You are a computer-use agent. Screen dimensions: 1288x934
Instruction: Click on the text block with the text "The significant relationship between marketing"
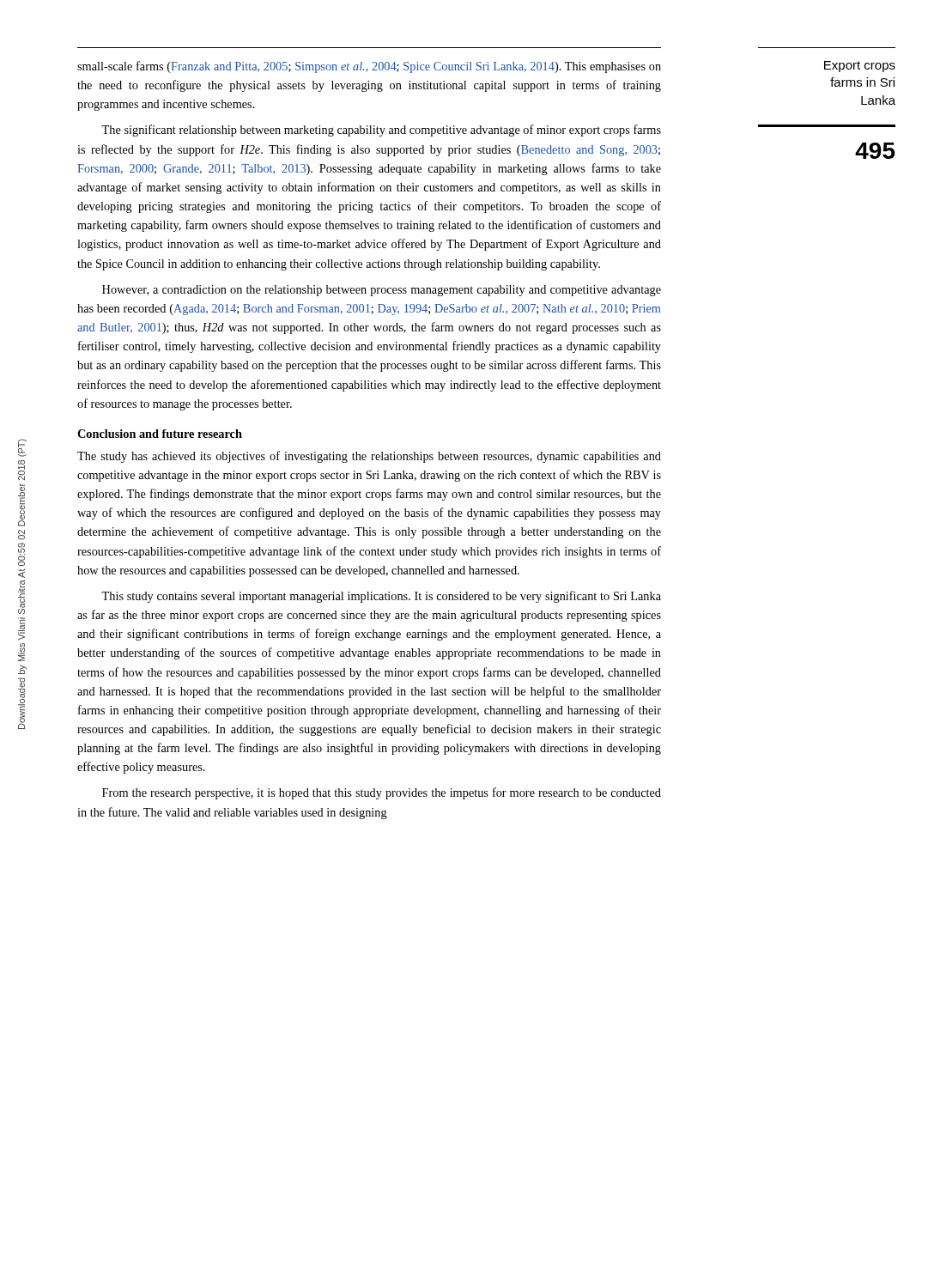pyautogui.click(x=369, y=197)
